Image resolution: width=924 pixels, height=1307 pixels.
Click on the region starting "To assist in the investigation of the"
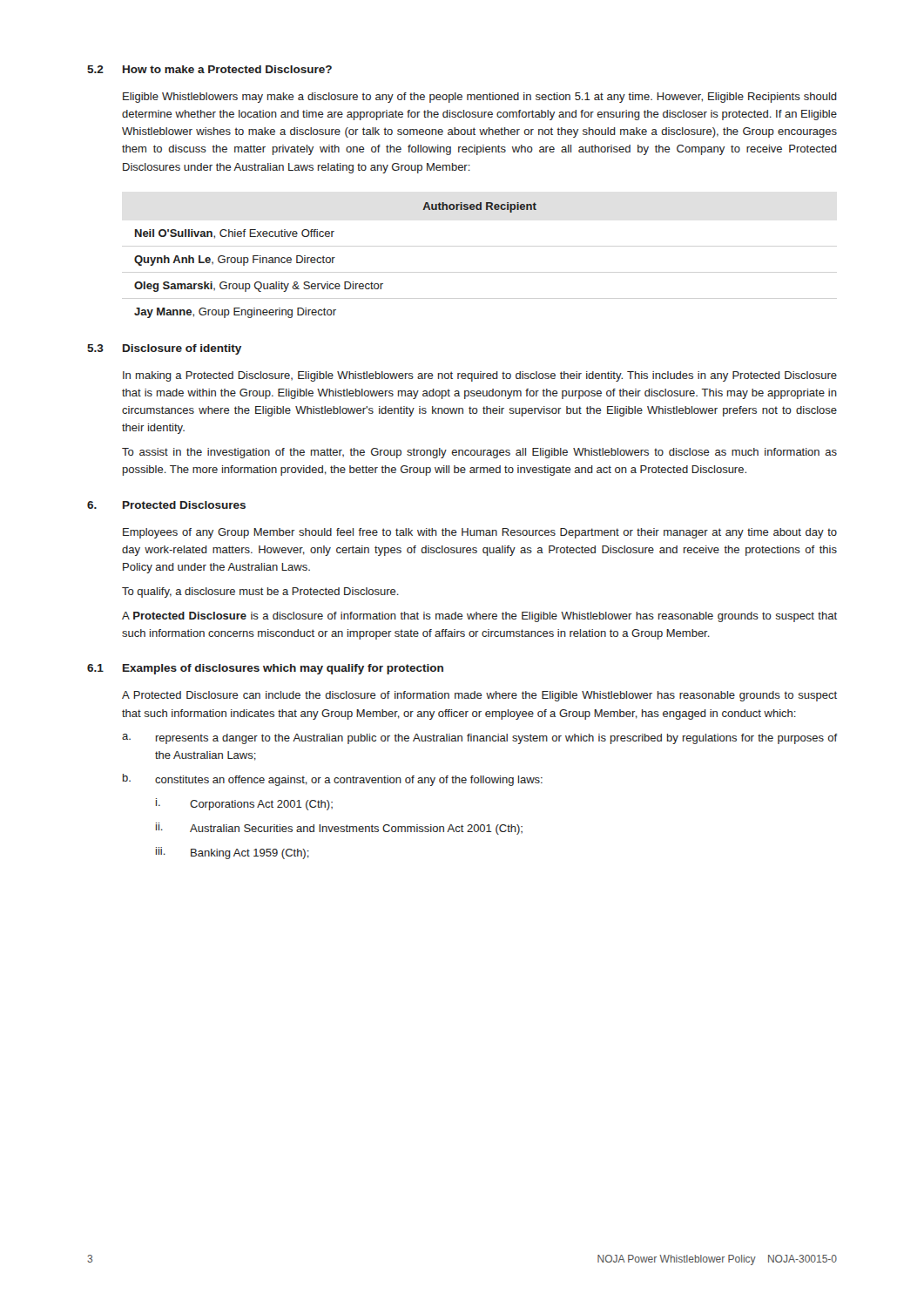pyautogui.click(x=479, y=461)
